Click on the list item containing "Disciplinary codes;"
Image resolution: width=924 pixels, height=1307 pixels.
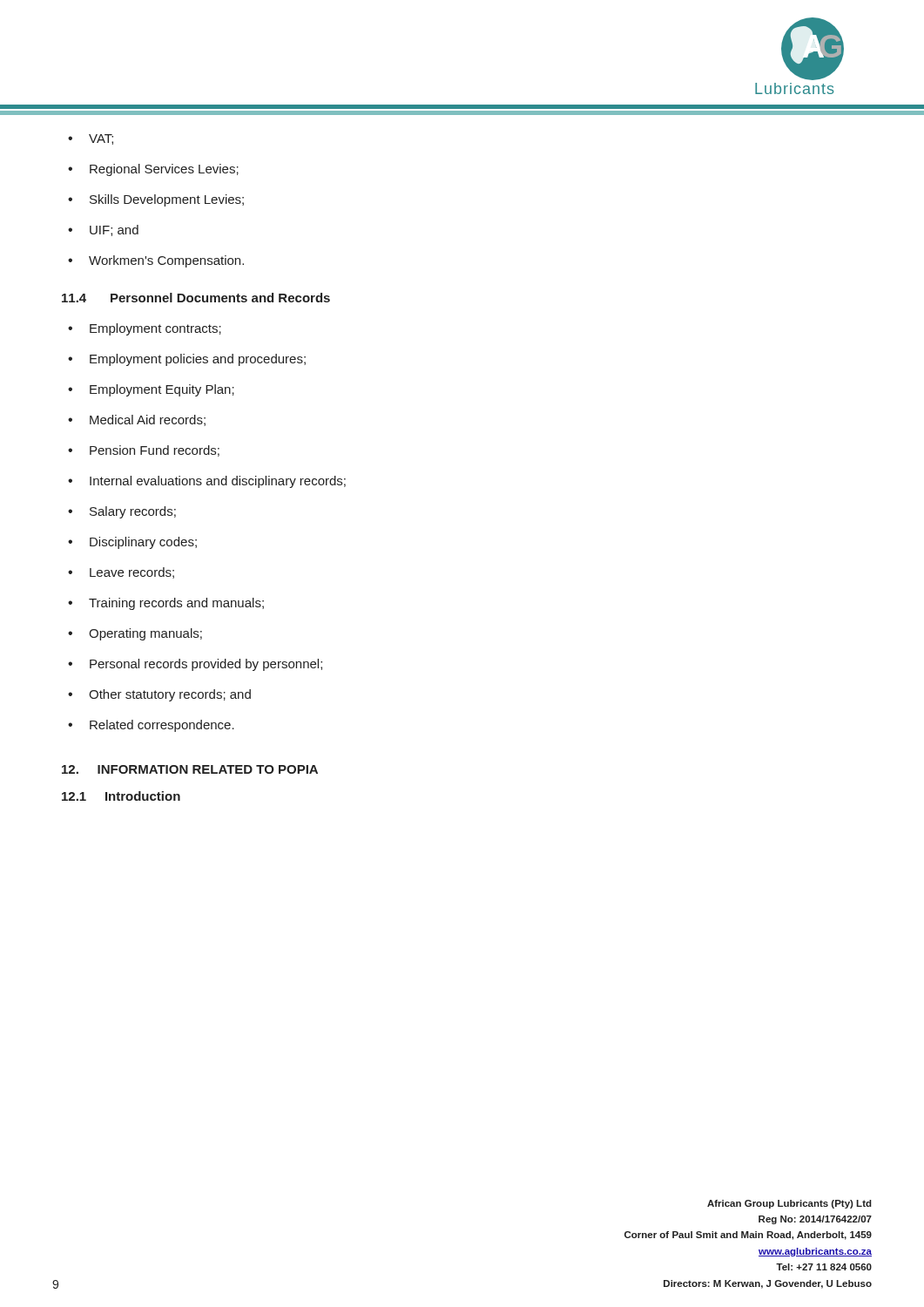coord(143,542)
